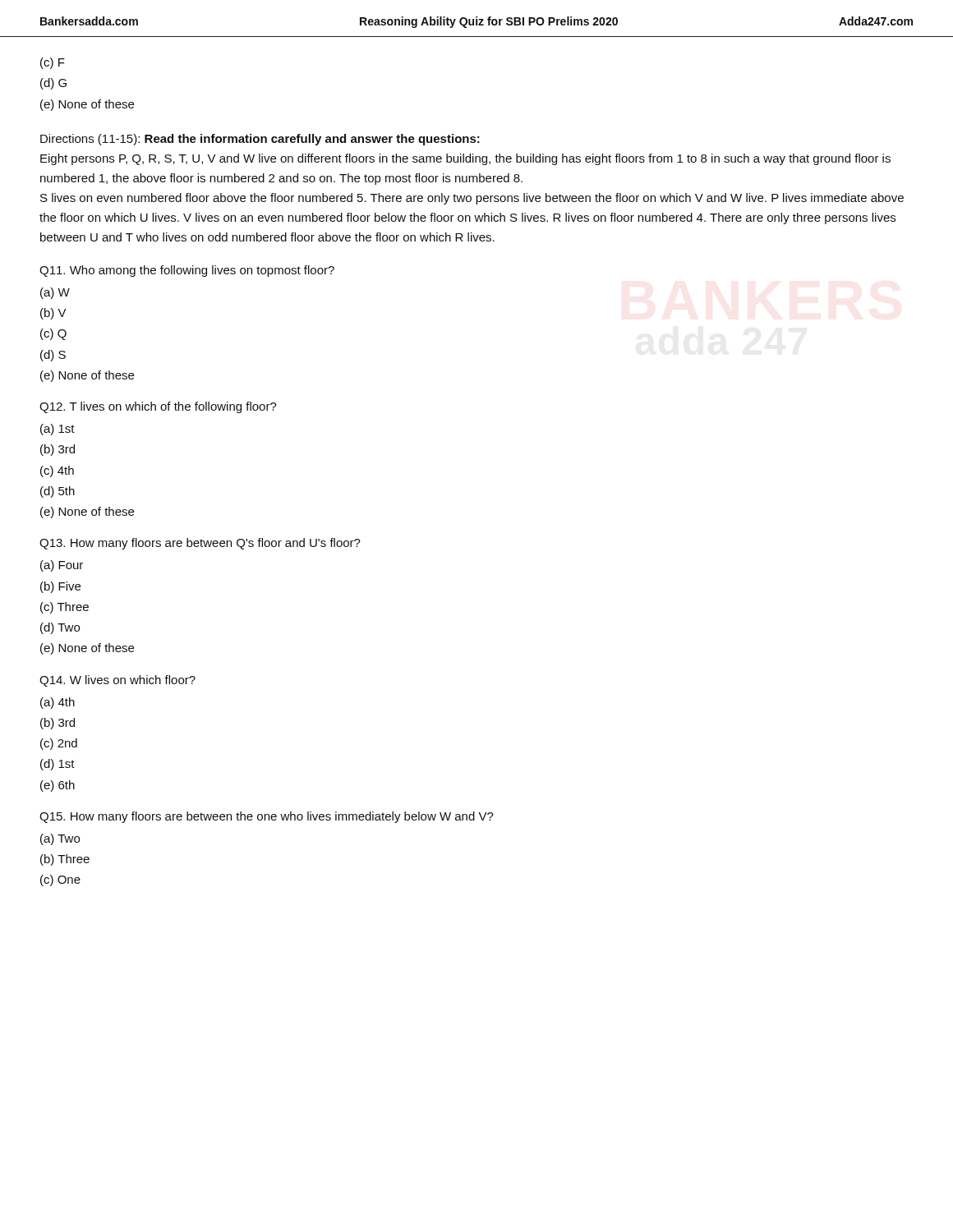Locate the text block starting "(c) Three"

pos(64,606)
